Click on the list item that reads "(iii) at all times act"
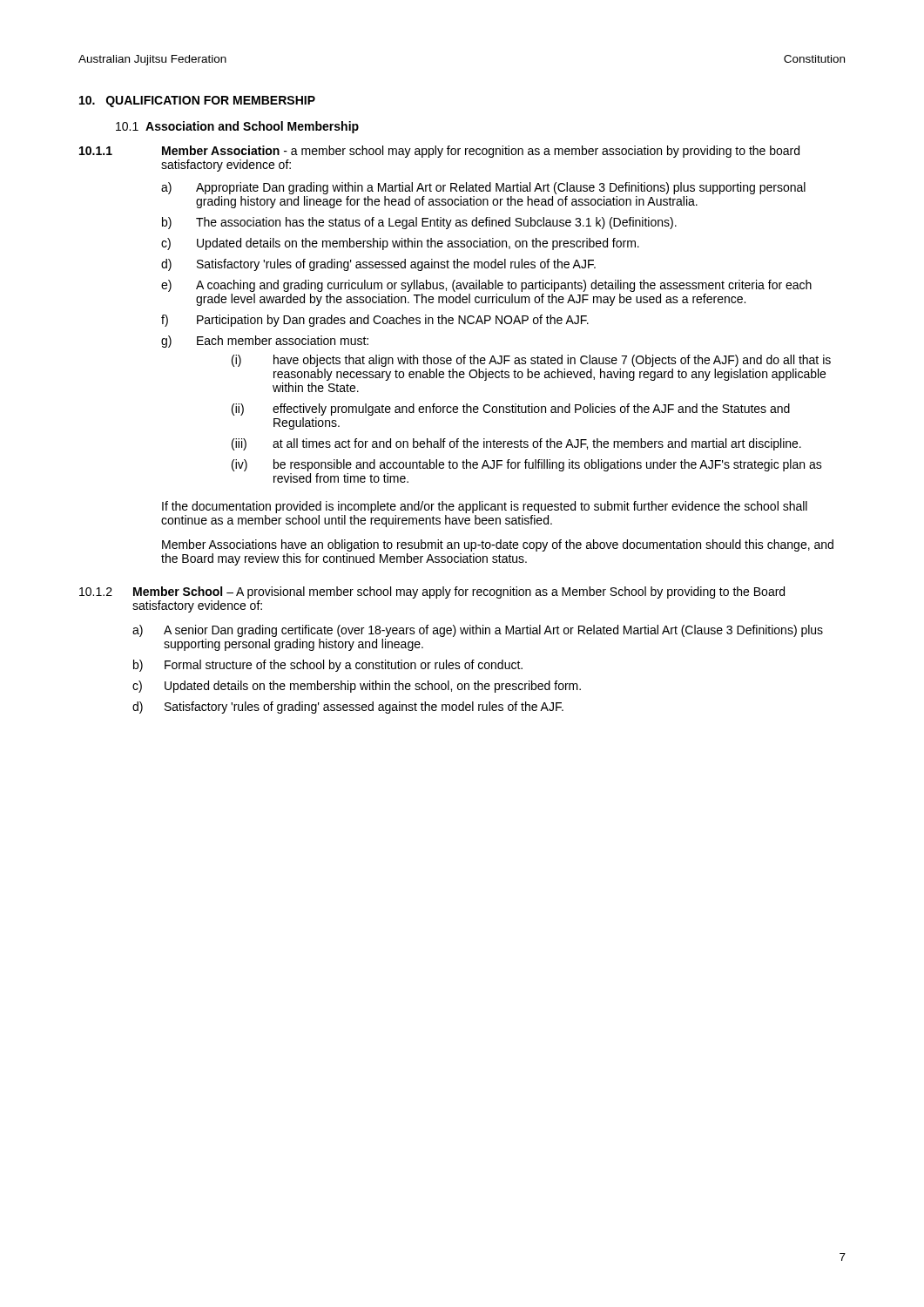 click(516, 444)
